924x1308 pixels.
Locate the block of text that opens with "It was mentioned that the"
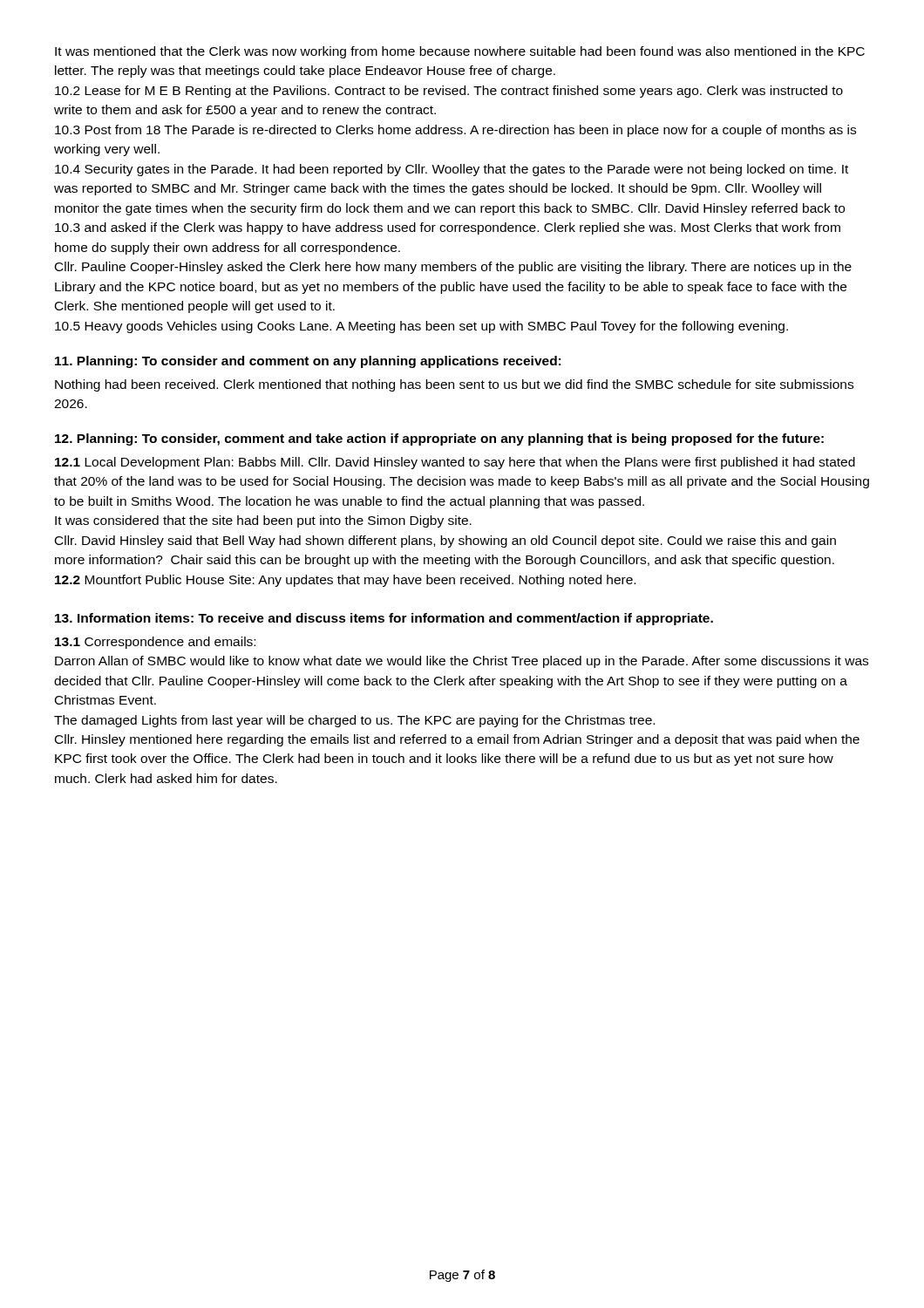460,188
